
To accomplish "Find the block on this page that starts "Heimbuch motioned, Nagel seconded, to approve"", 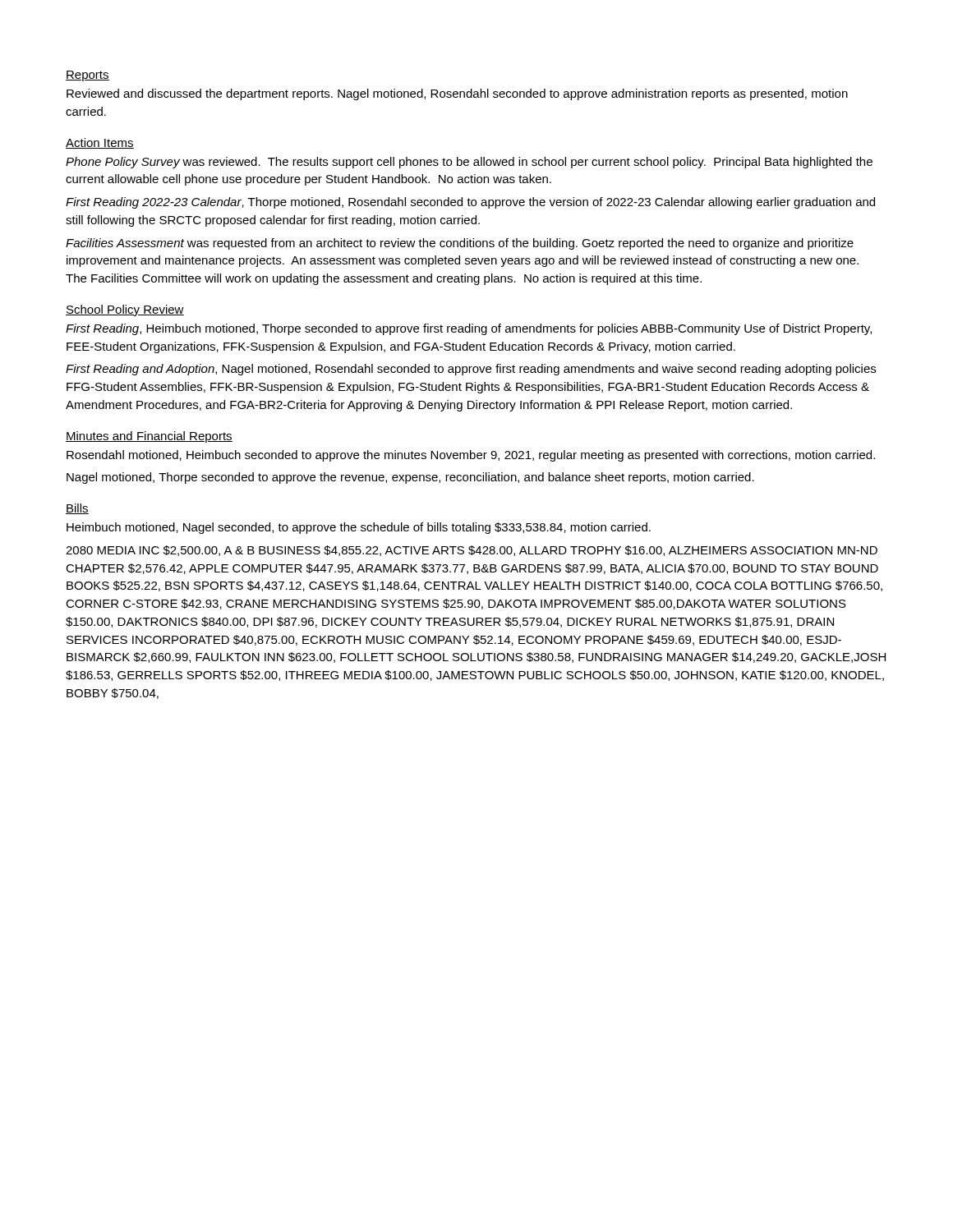I will (359, 527).
